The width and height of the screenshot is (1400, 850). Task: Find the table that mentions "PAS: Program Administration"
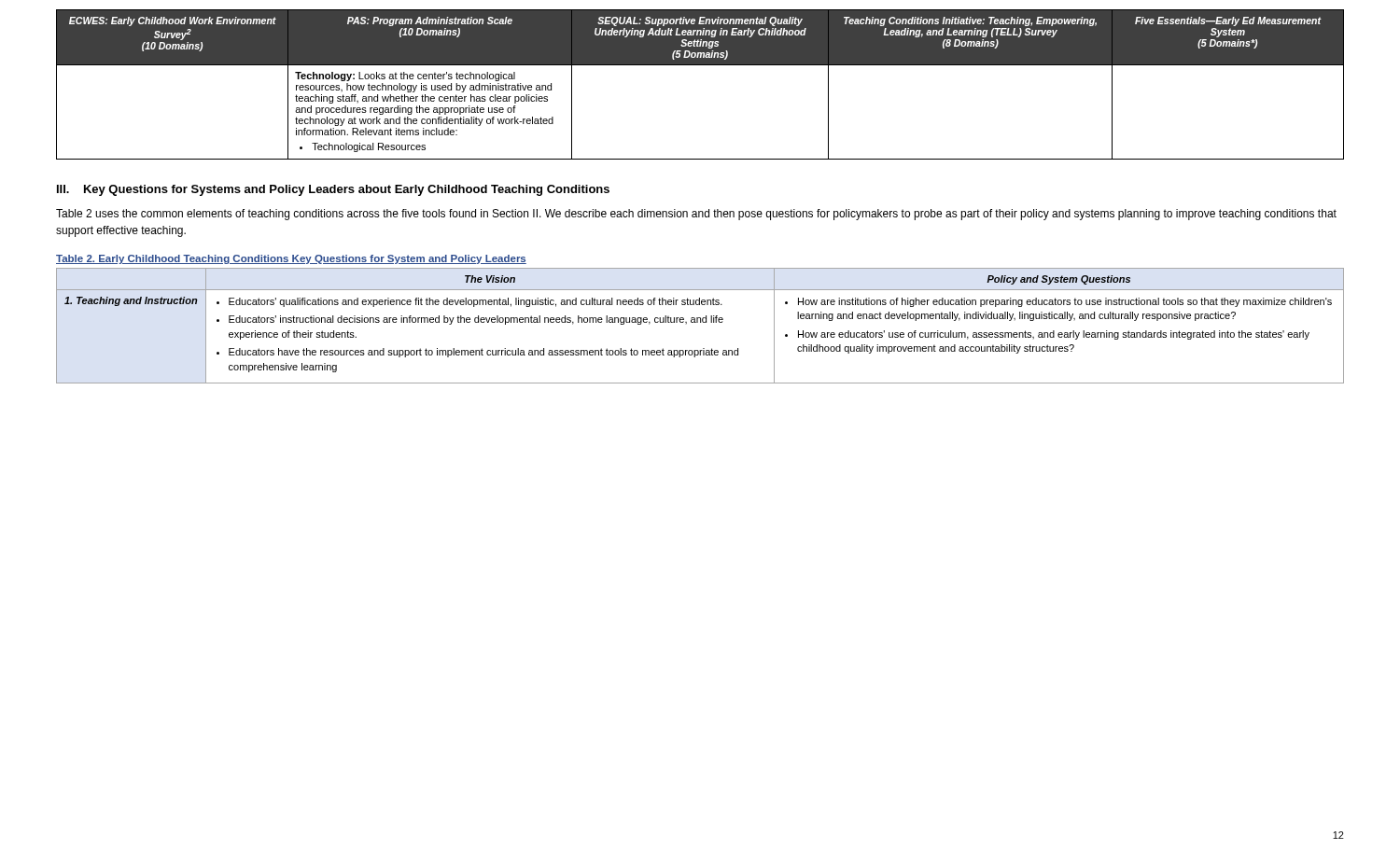point(700,84)
